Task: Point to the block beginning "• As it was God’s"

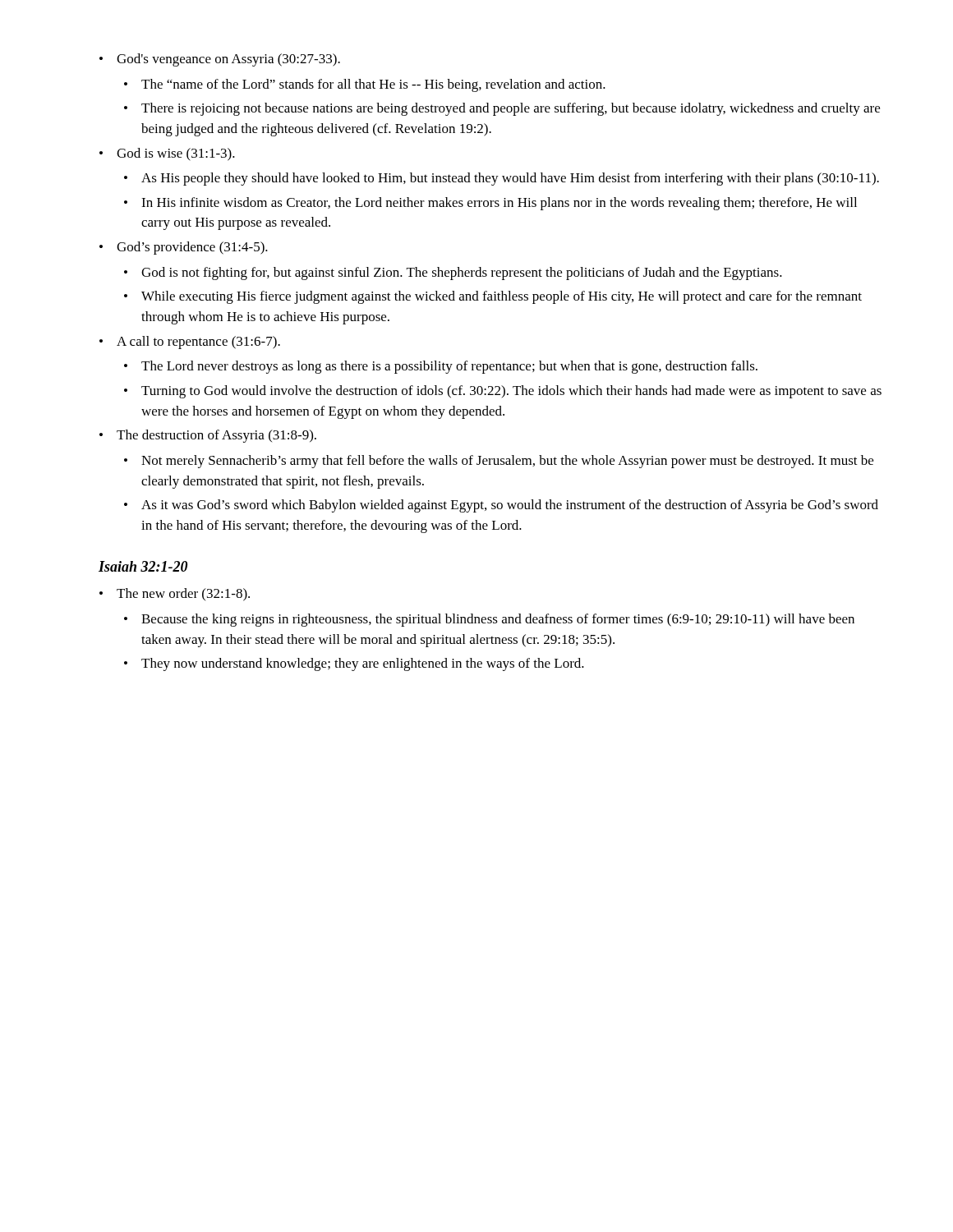Action: pos(505,516)
